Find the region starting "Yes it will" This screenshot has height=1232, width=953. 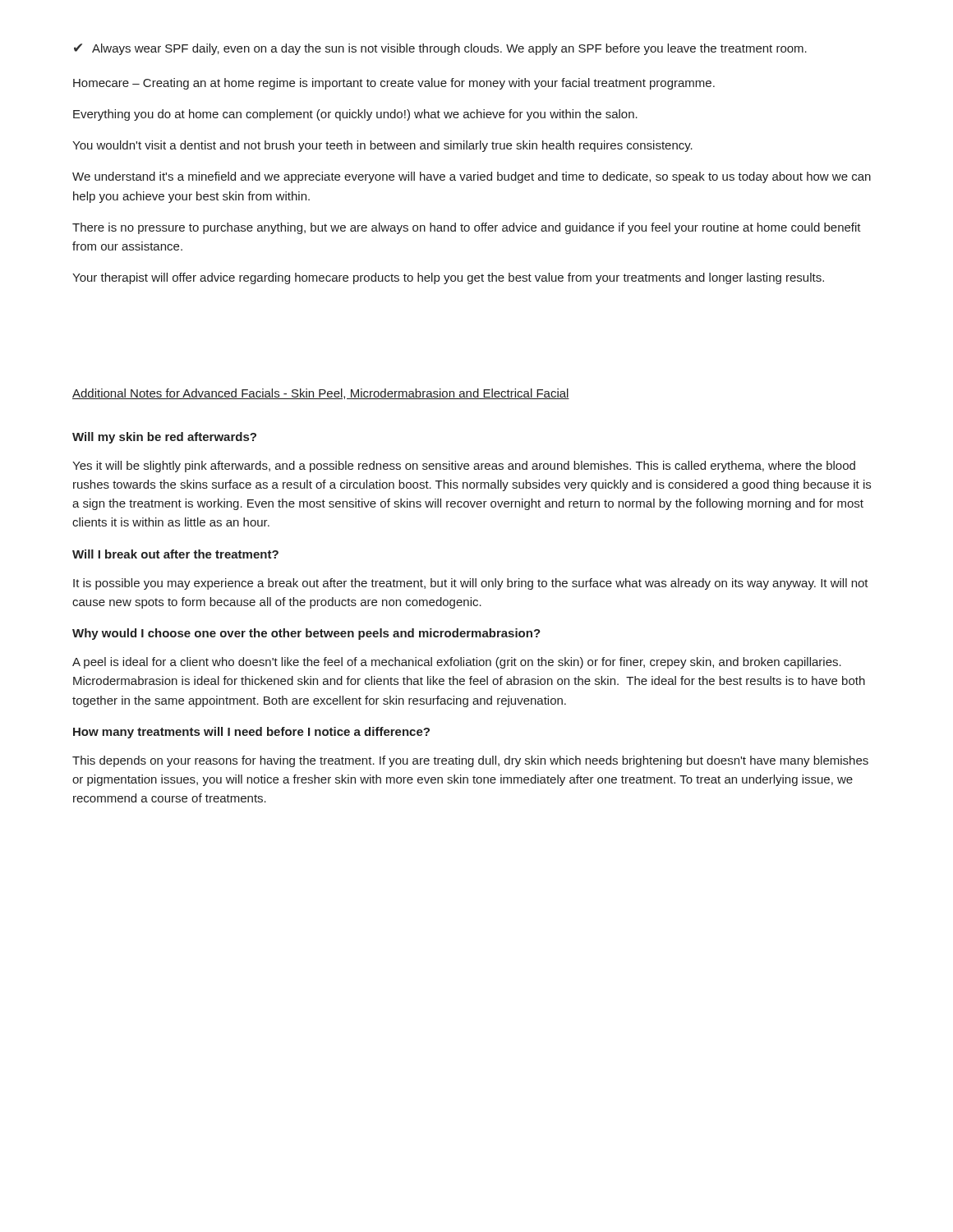coord(476,494)
